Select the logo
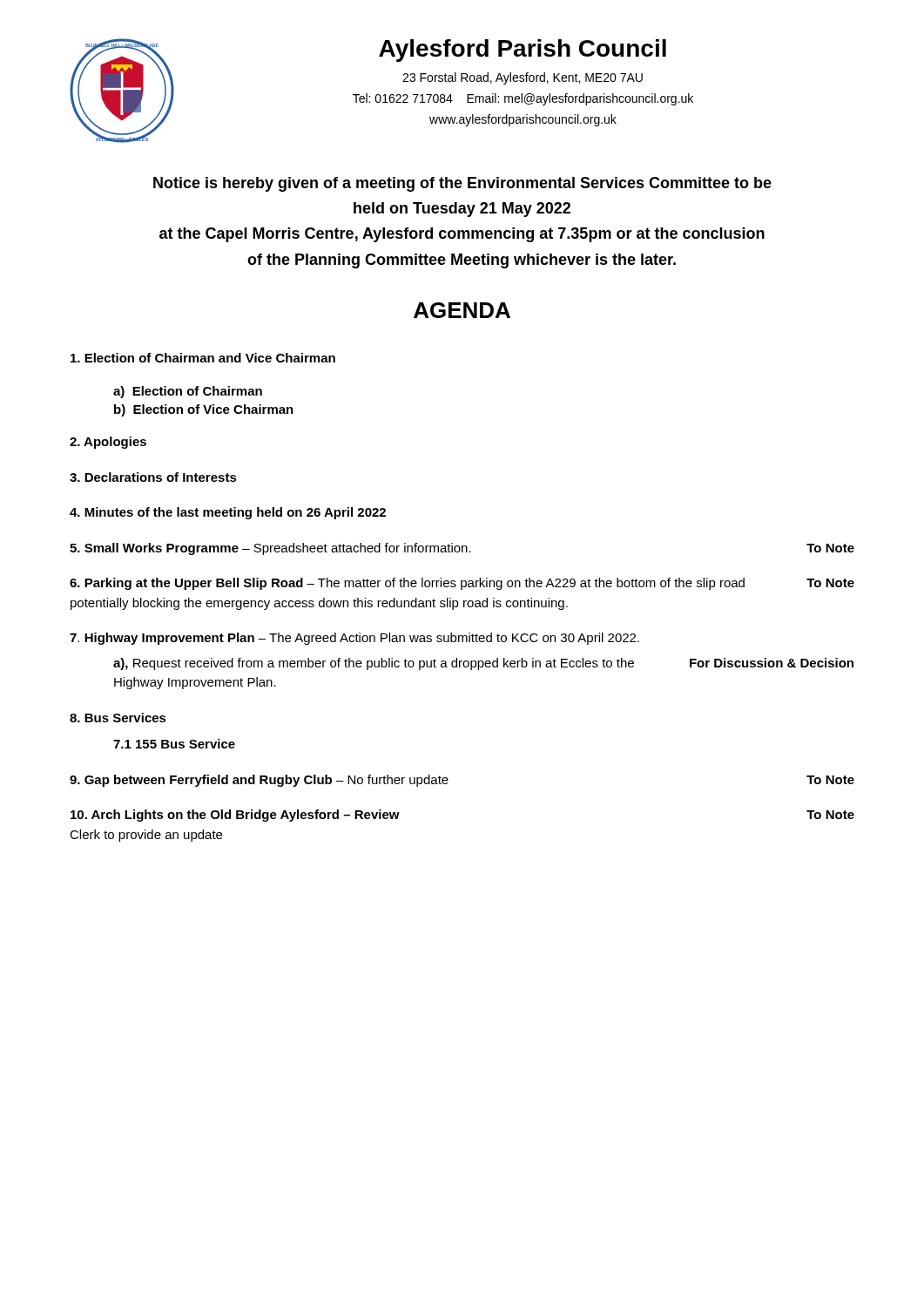924x1307 pixels. (x=126, y=92)
